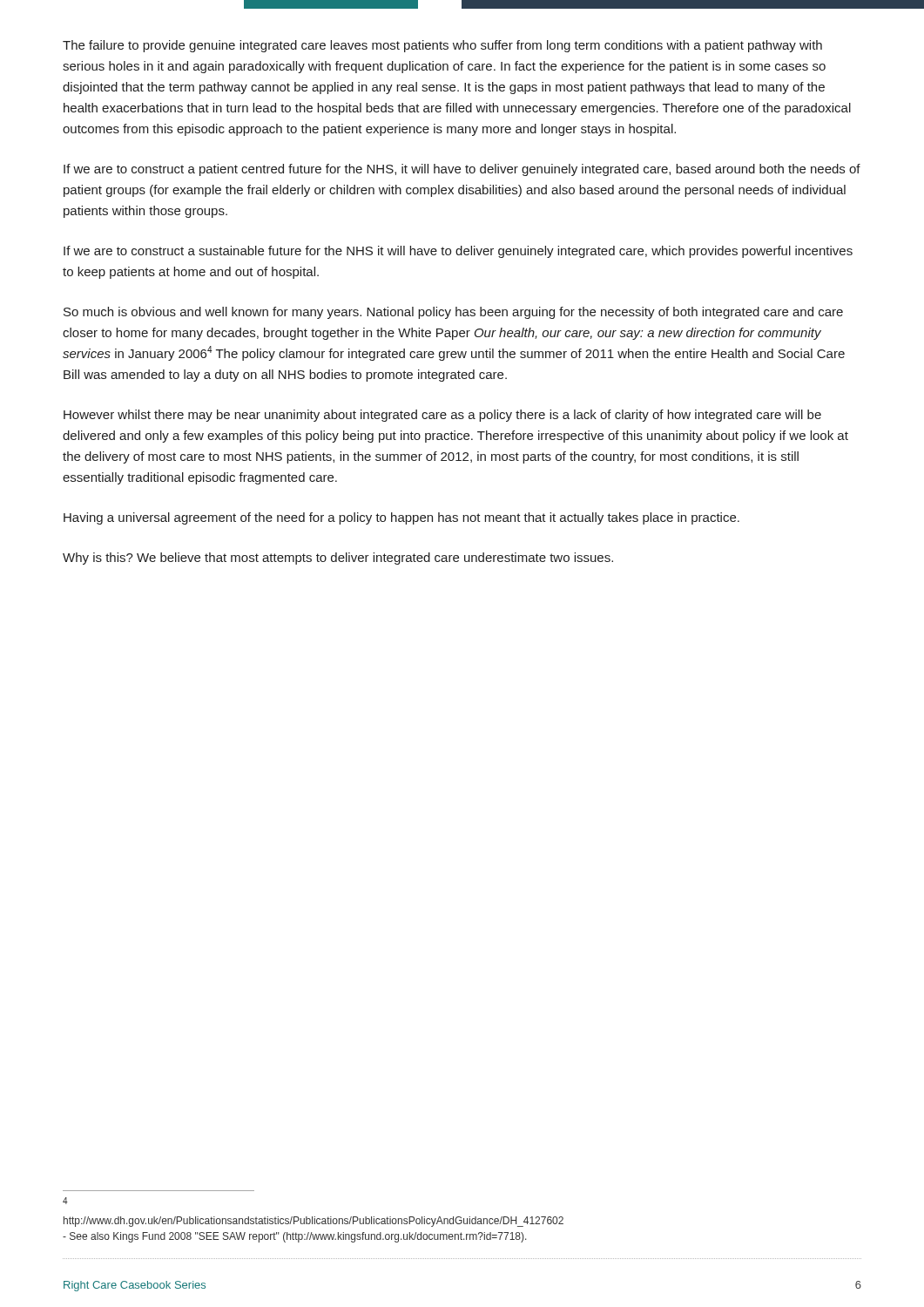Find the passage starting "4 http://www.dh.gov.uk/en/Publicationsandstatistics/Publications/PublicationsPolicyAndGuidance/DH_4127602 - See also Kings Fund"
924x1307 pixels.
(313, 1219)
